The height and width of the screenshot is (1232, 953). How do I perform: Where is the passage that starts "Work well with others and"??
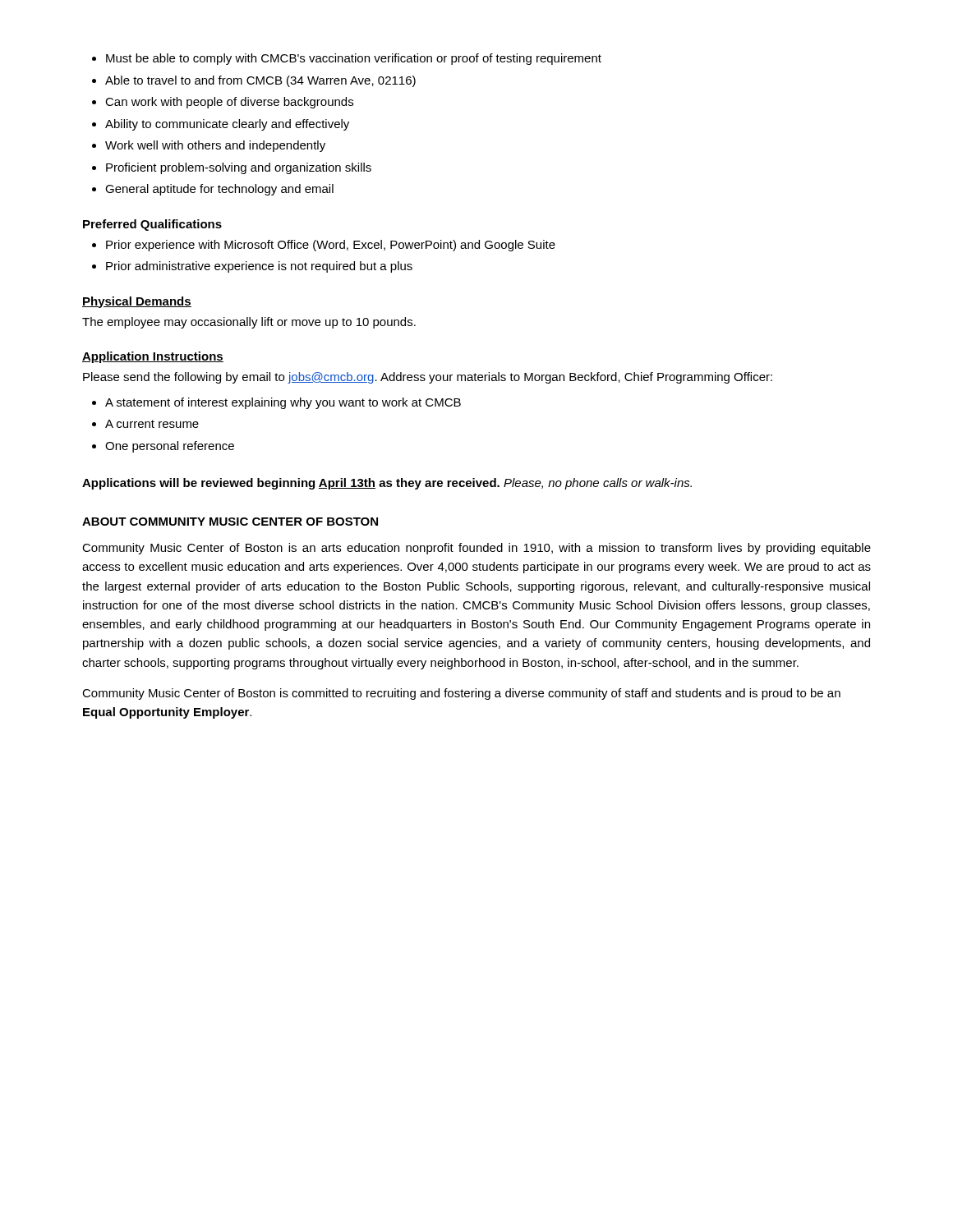215,146
